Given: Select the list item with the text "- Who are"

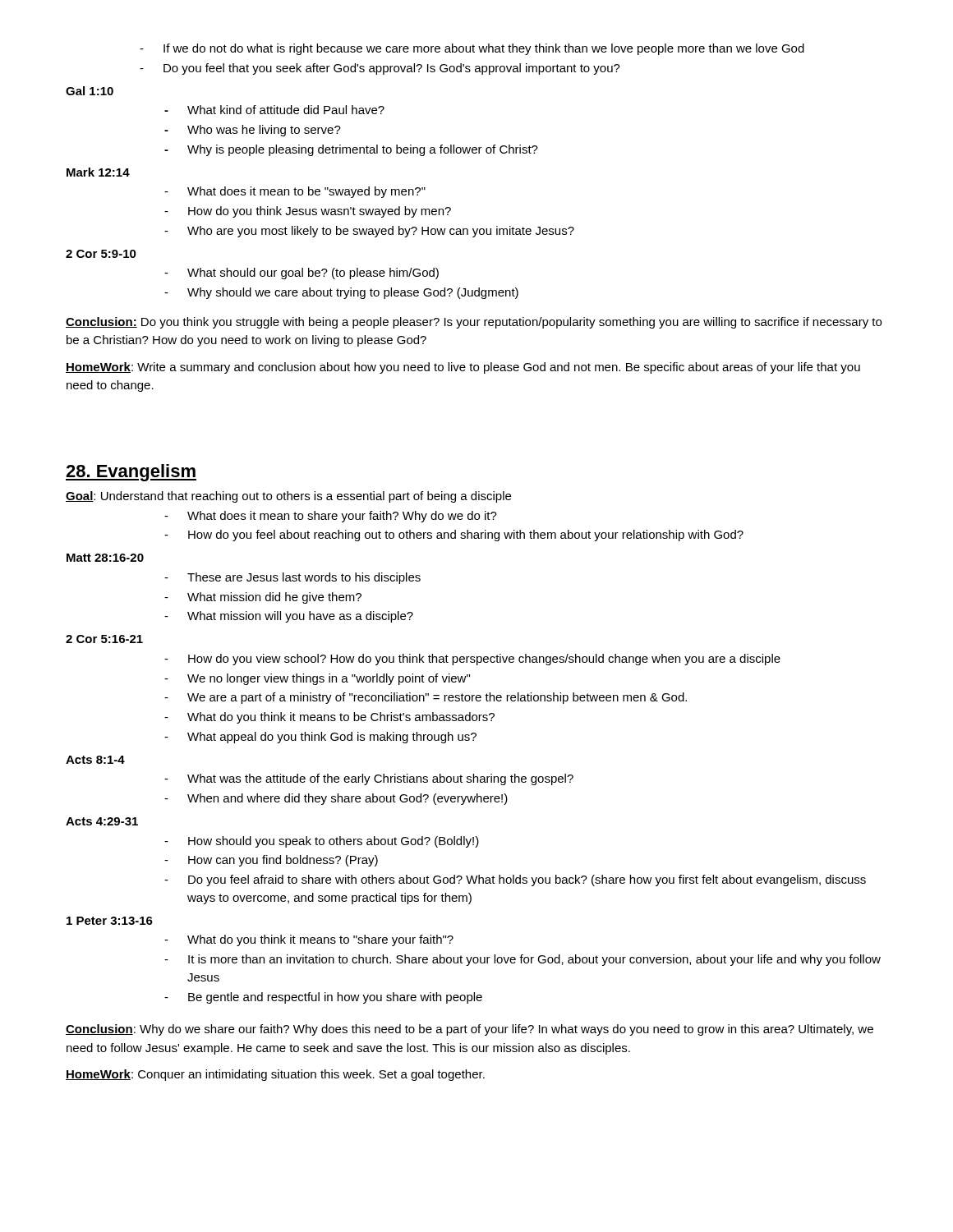Looking at the screenshot, I should pos(365,230).
